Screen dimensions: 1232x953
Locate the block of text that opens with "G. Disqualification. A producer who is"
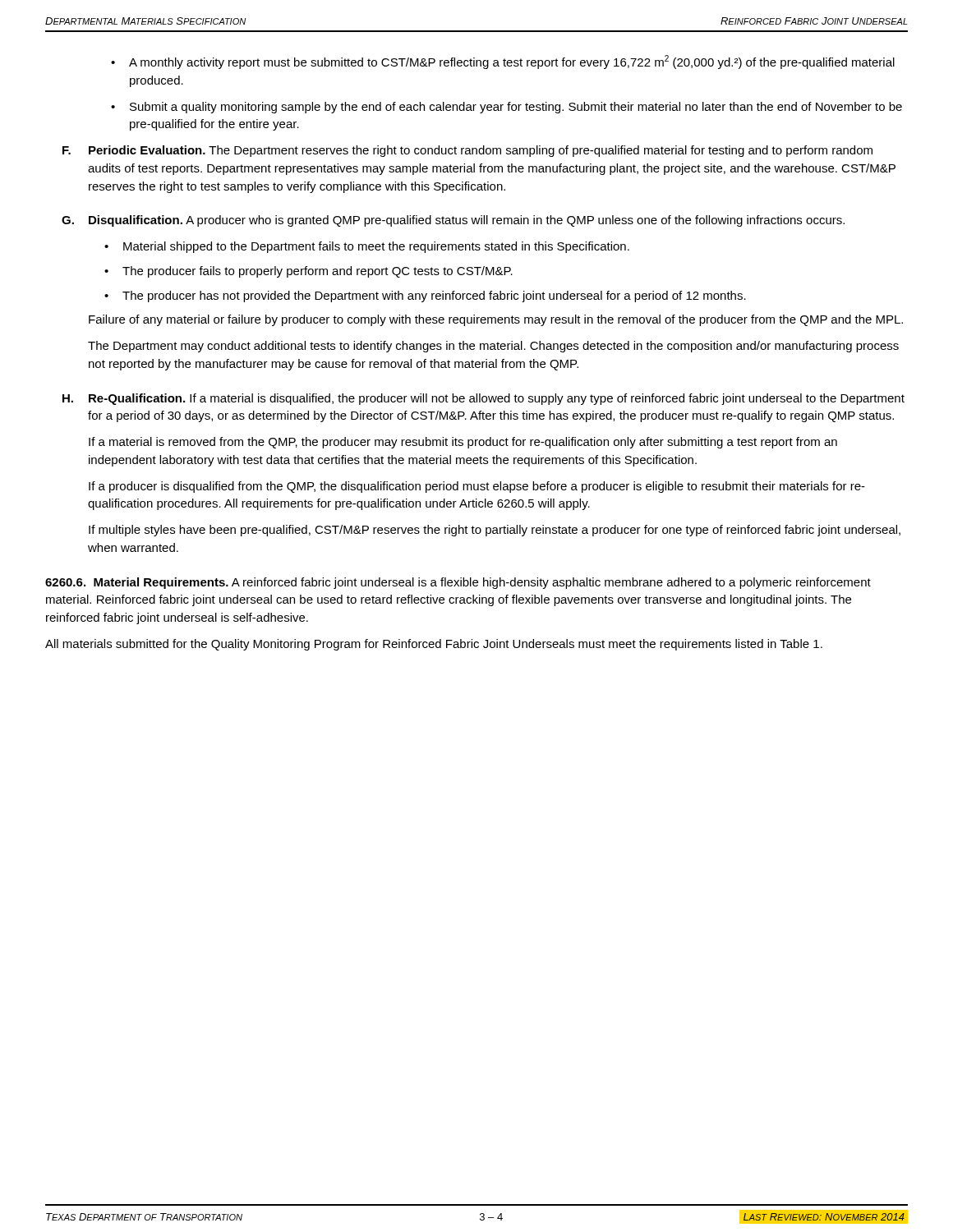(x=485, y=296)
